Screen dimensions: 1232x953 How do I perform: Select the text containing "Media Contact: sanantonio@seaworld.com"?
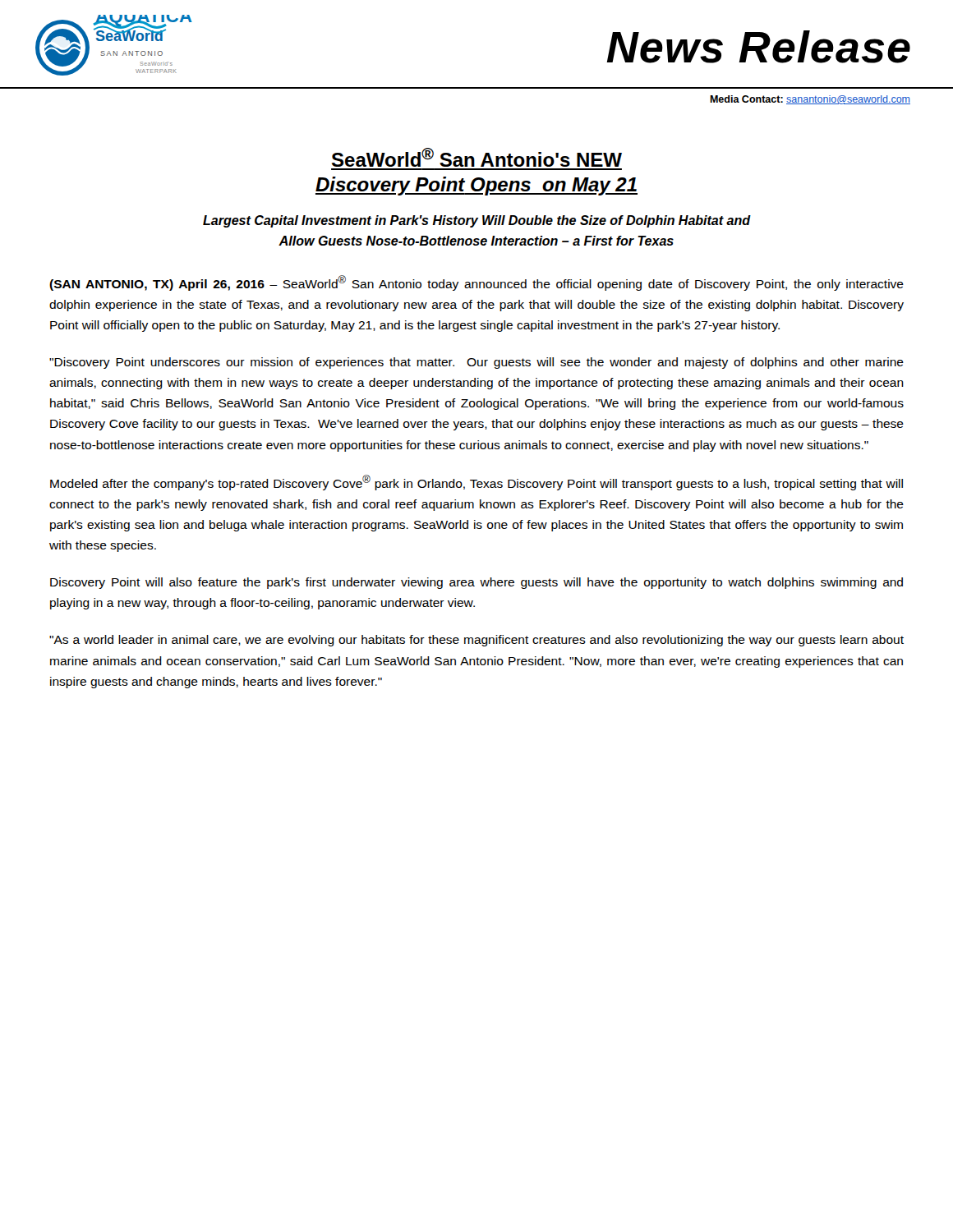(810, 99)
